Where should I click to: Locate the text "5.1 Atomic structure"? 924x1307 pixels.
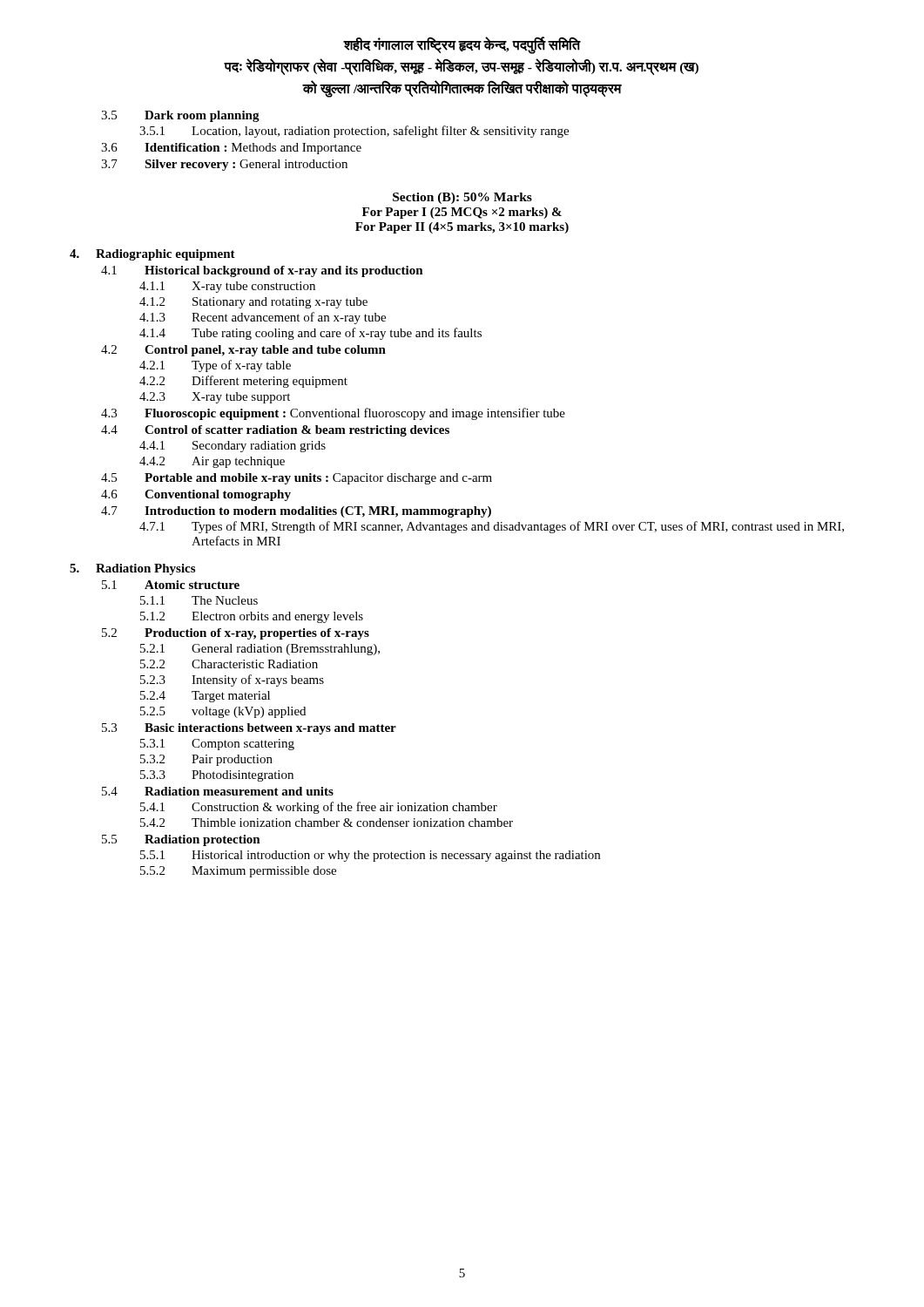[x=171, y=585]
